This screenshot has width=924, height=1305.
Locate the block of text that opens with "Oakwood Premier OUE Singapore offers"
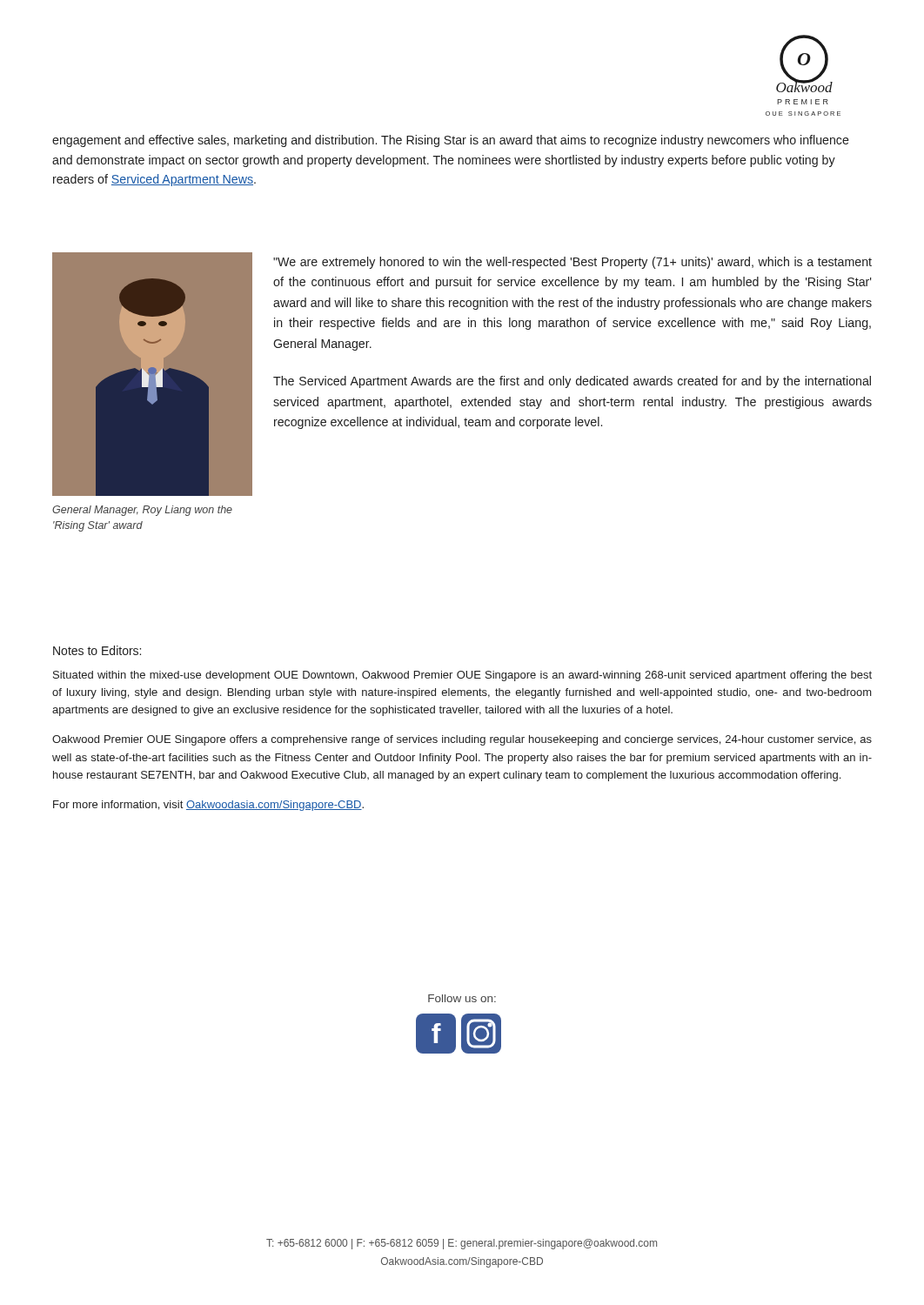462,757
